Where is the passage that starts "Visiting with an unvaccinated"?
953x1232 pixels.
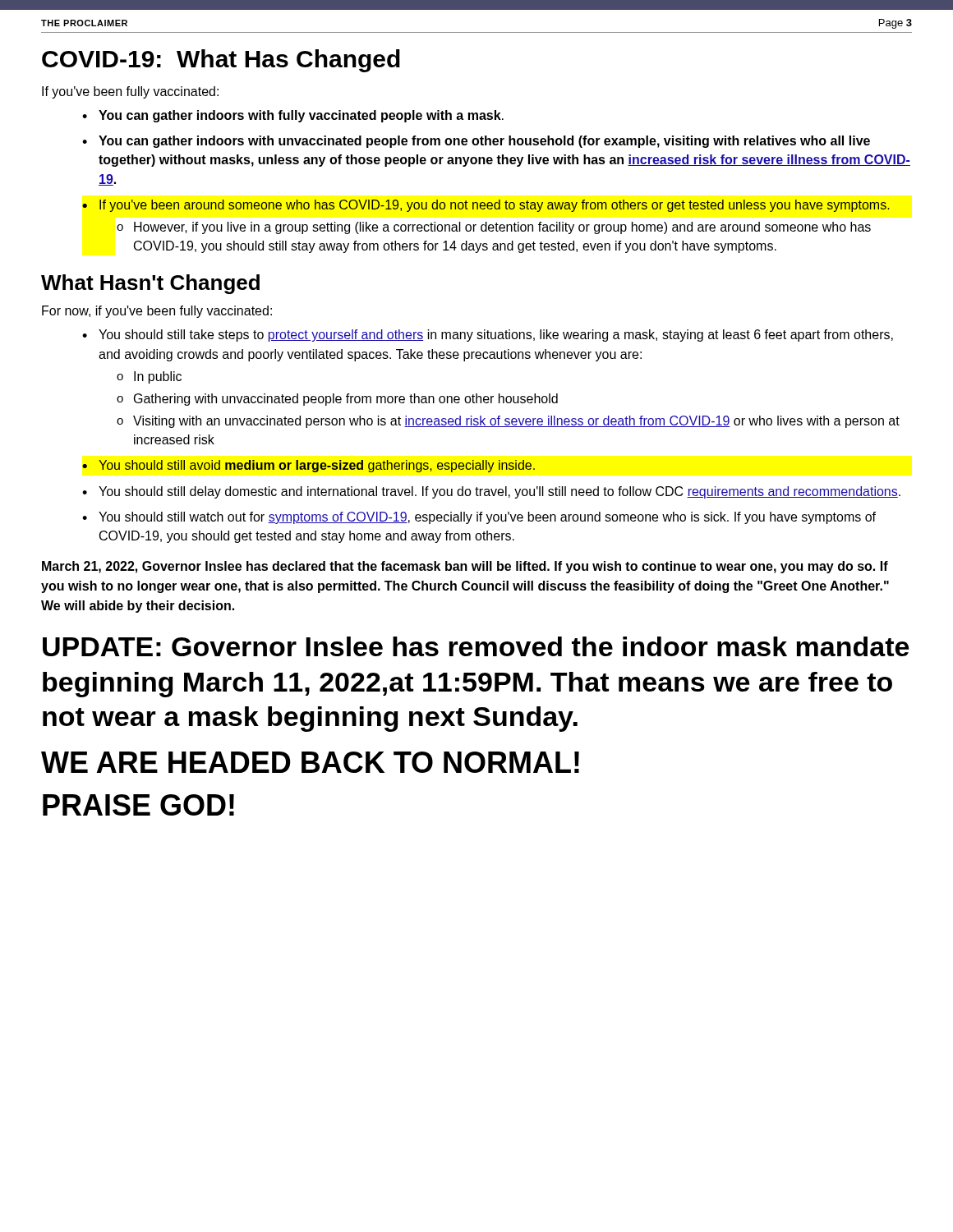point(516,430)
